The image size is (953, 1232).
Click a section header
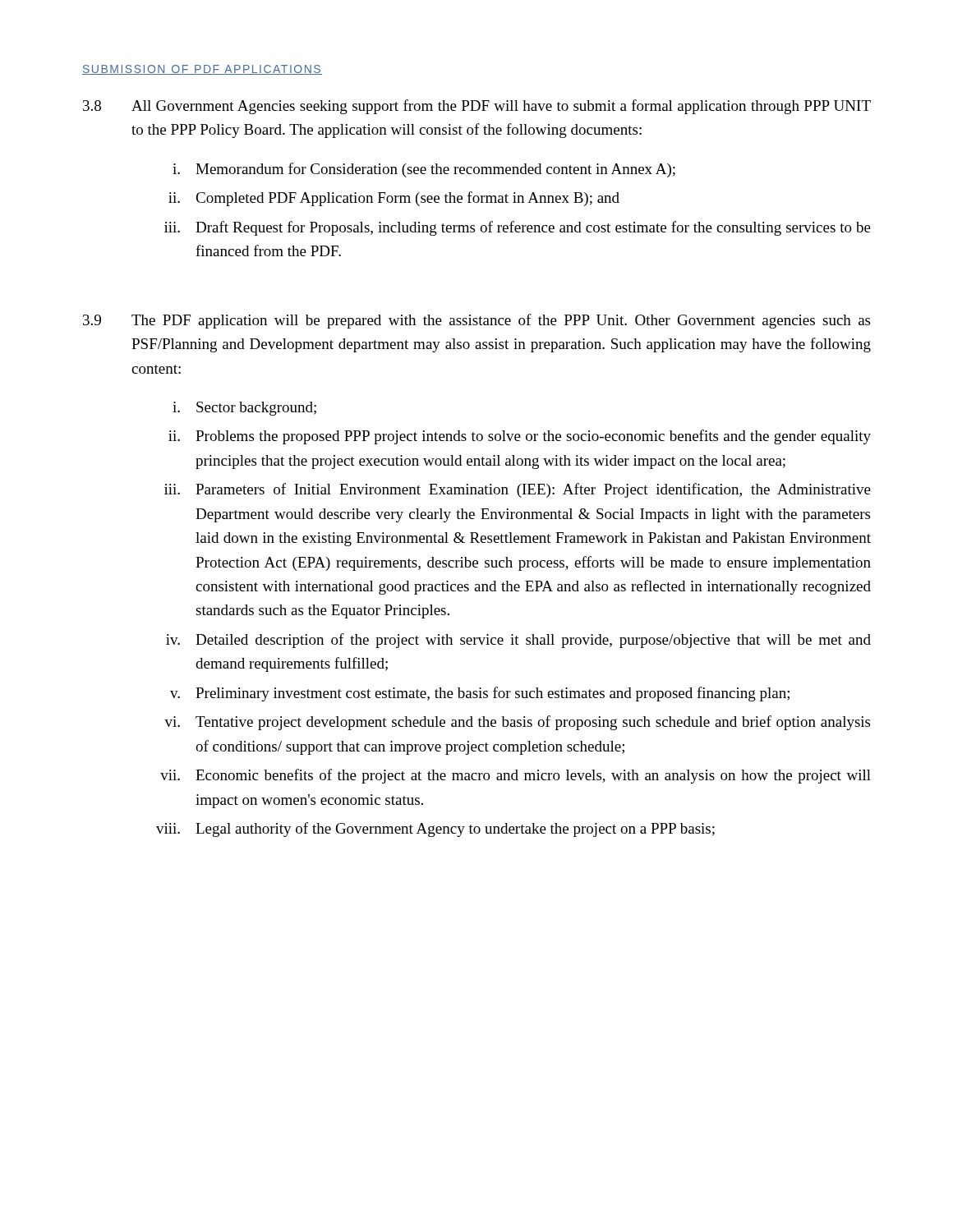pyautogui.click(x=202, y=69)
